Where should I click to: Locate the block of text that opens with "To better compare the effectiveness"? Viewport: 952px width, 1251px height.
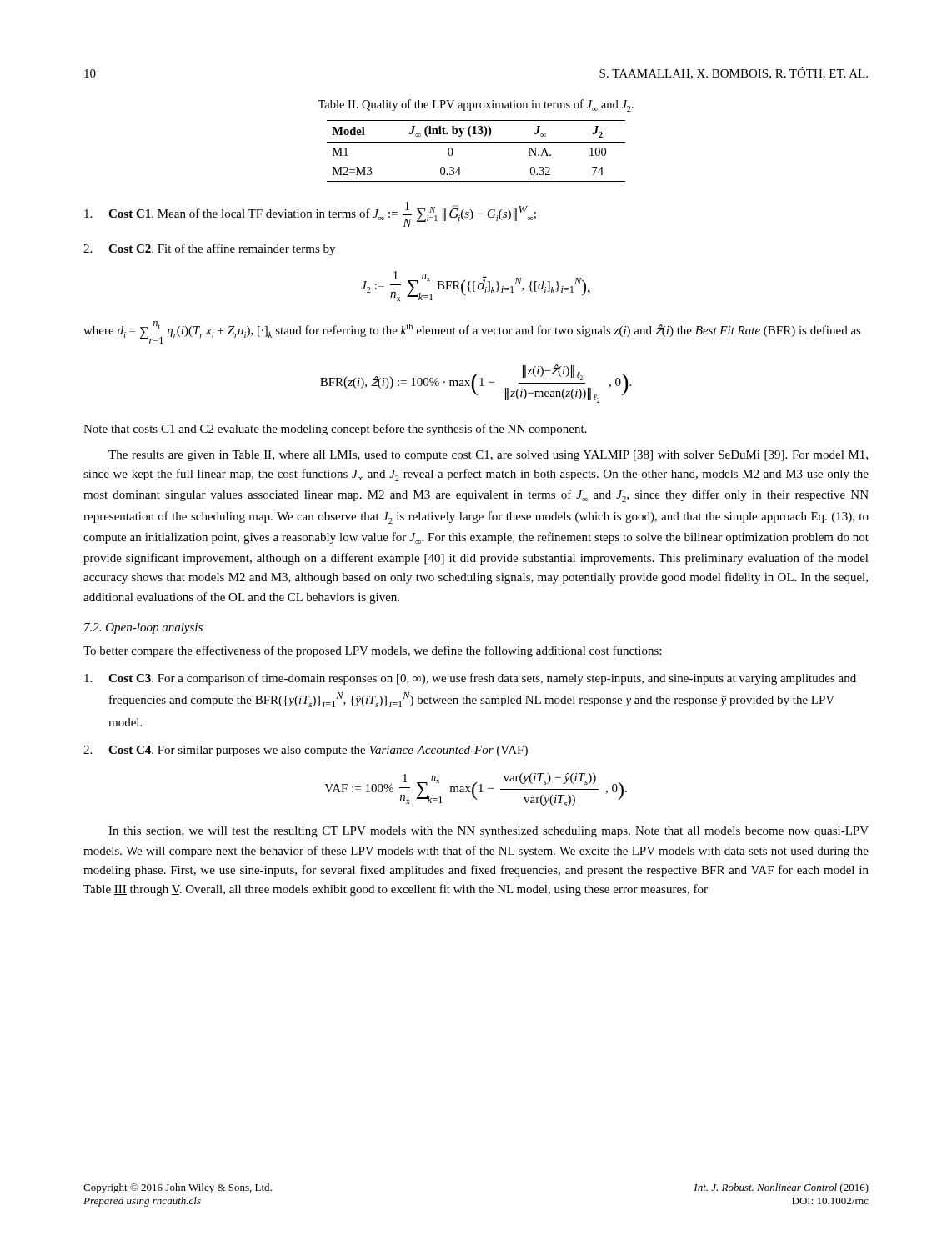(x=373, y=650)
